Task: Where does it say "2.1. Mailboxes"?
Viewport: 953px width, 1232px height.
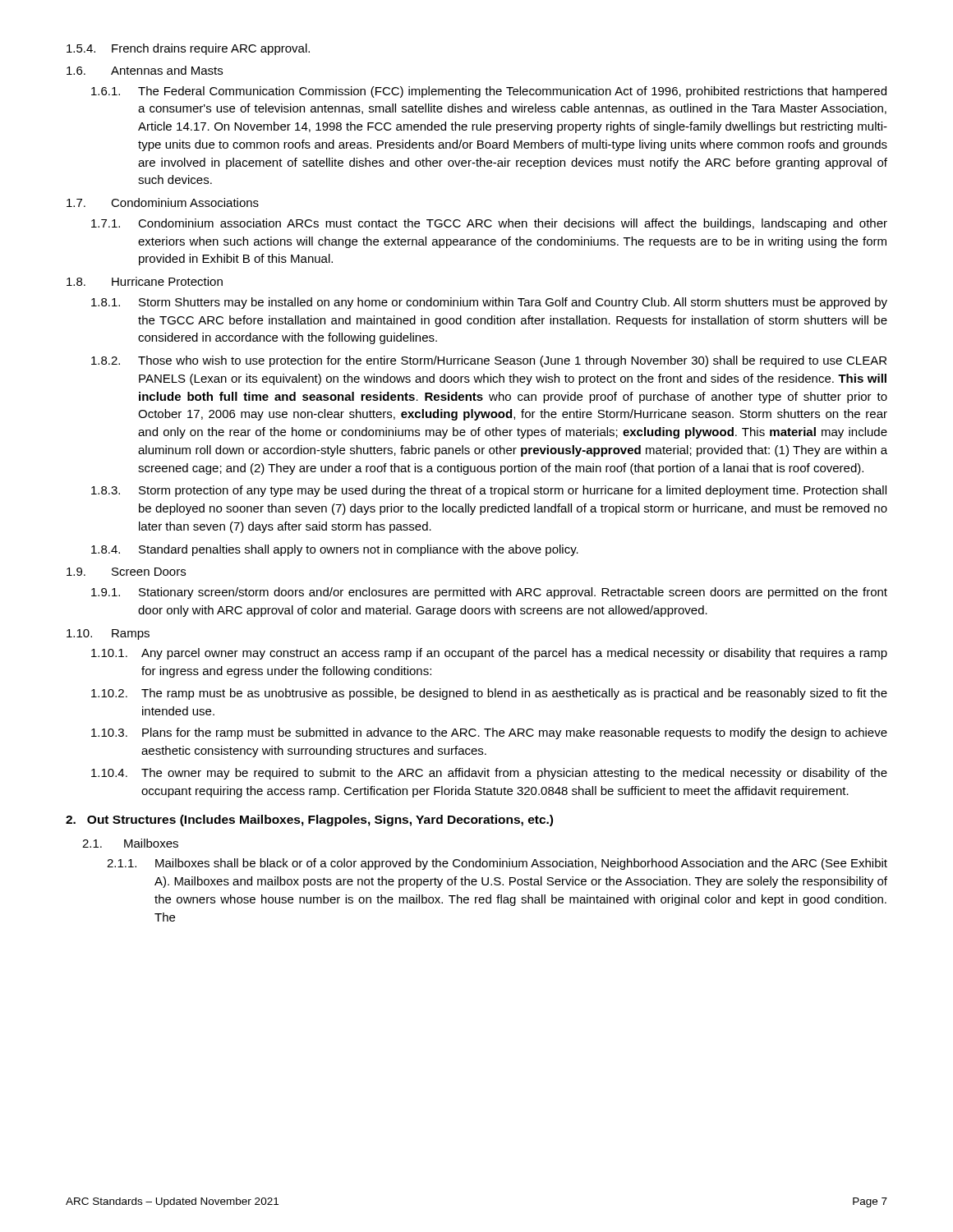Action: 130,843
